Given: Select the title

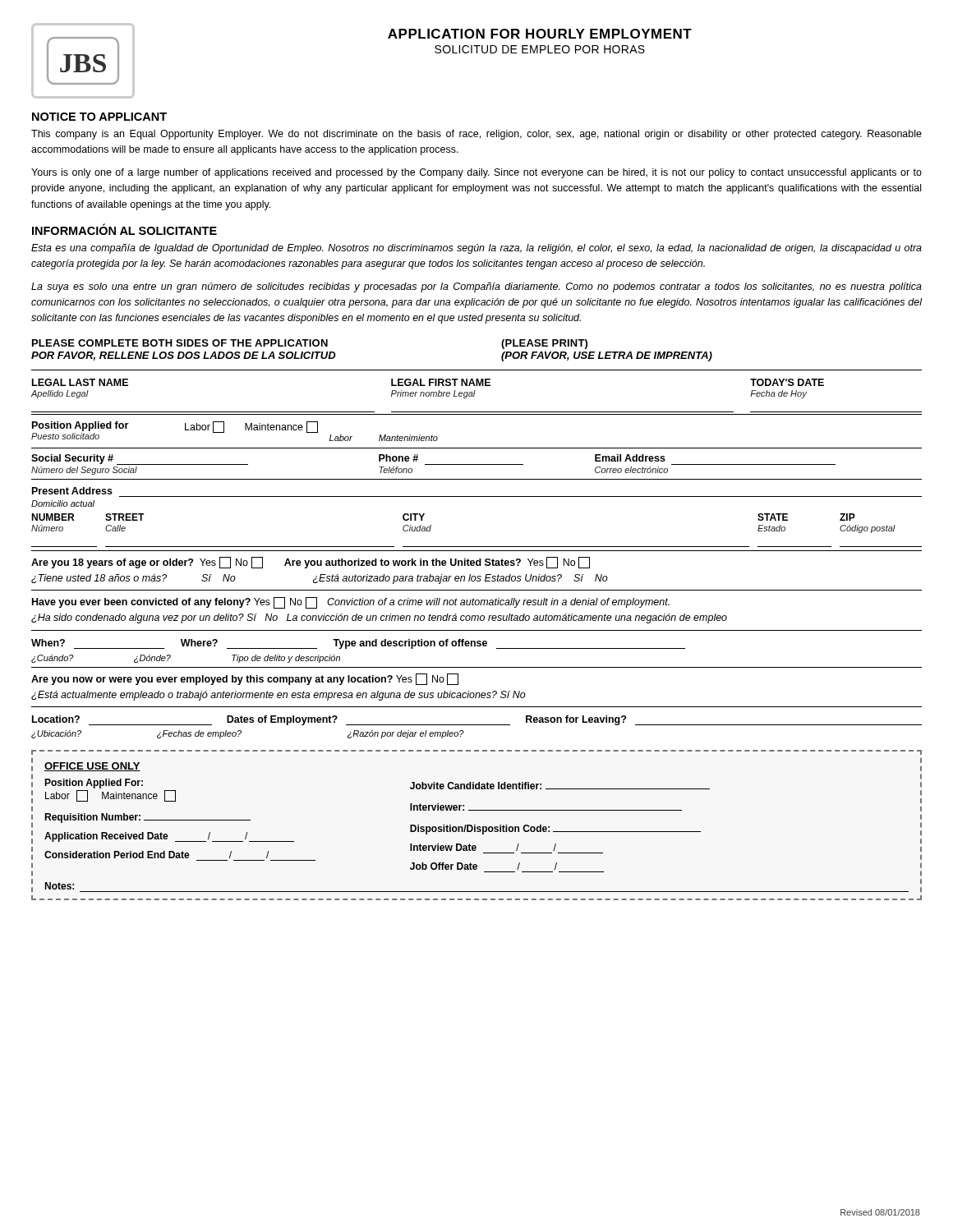Looking at the screenshot, I should pyautogui.click(x=540, y=41).
